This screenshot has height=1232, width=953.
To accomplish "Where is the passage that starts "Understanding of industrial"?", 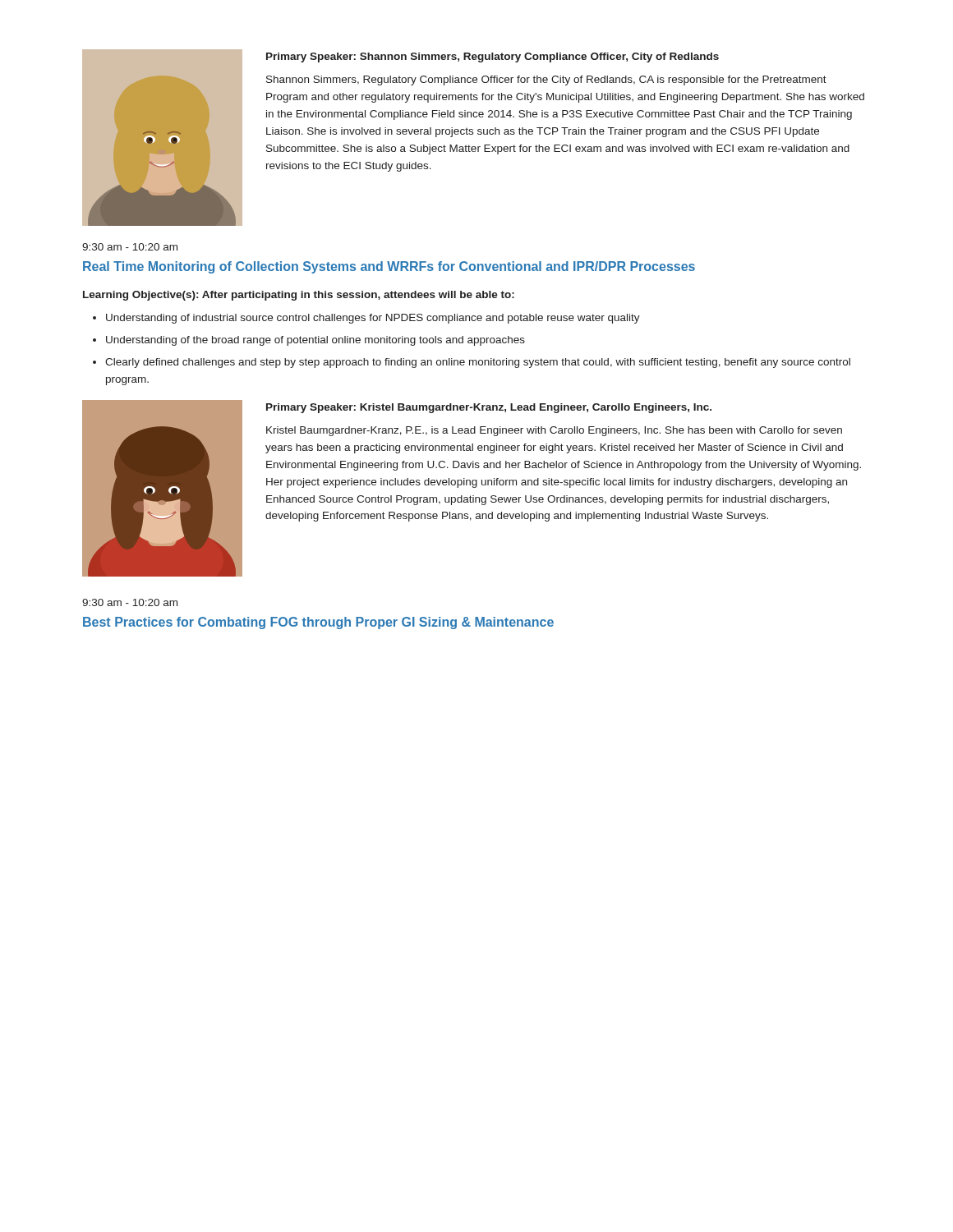I will tap(372, 318).
